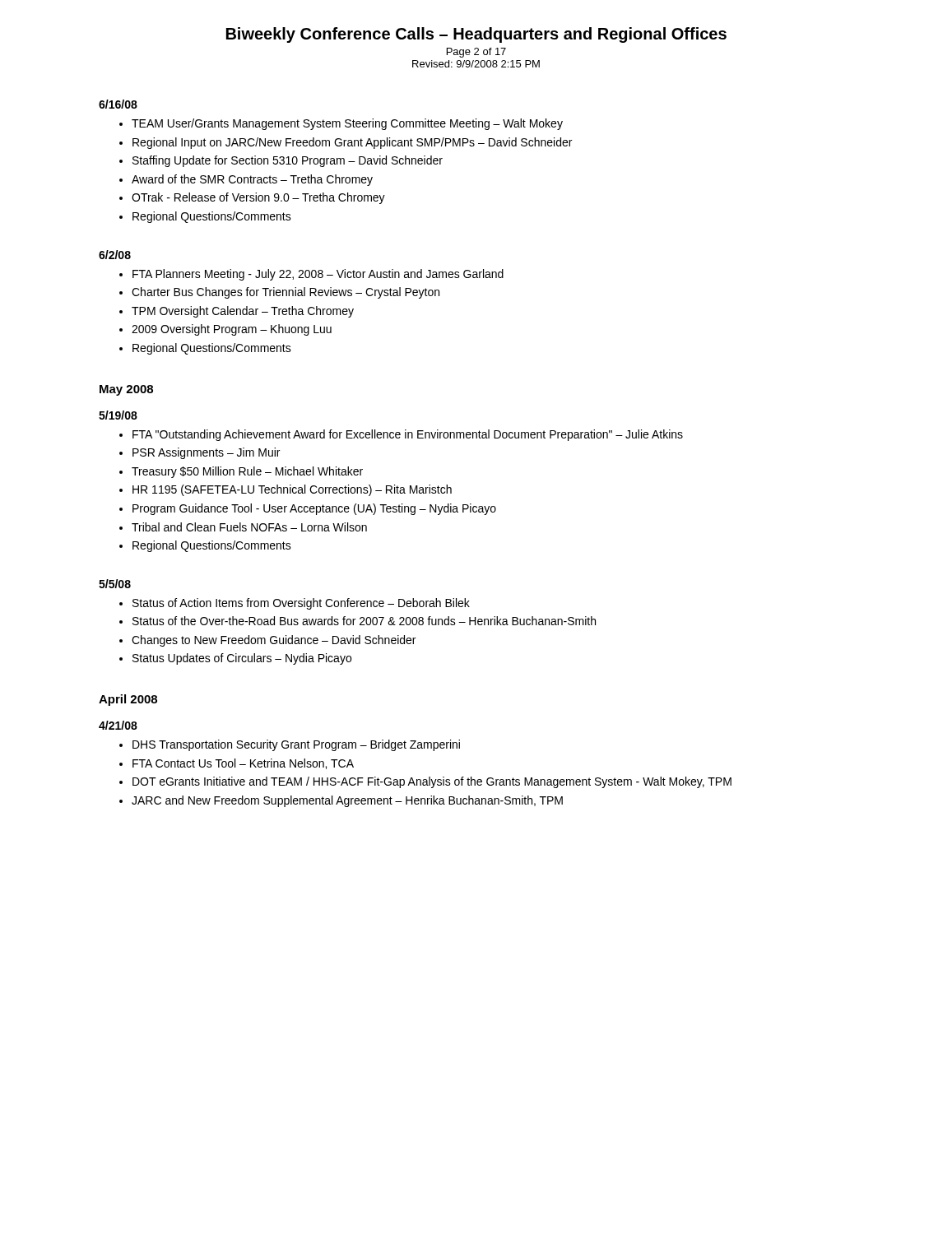The image size is (952, 1234).
Task: Click the passage that begins "DHS Transportation Security Grant Program –"
Action: (296, 745)
